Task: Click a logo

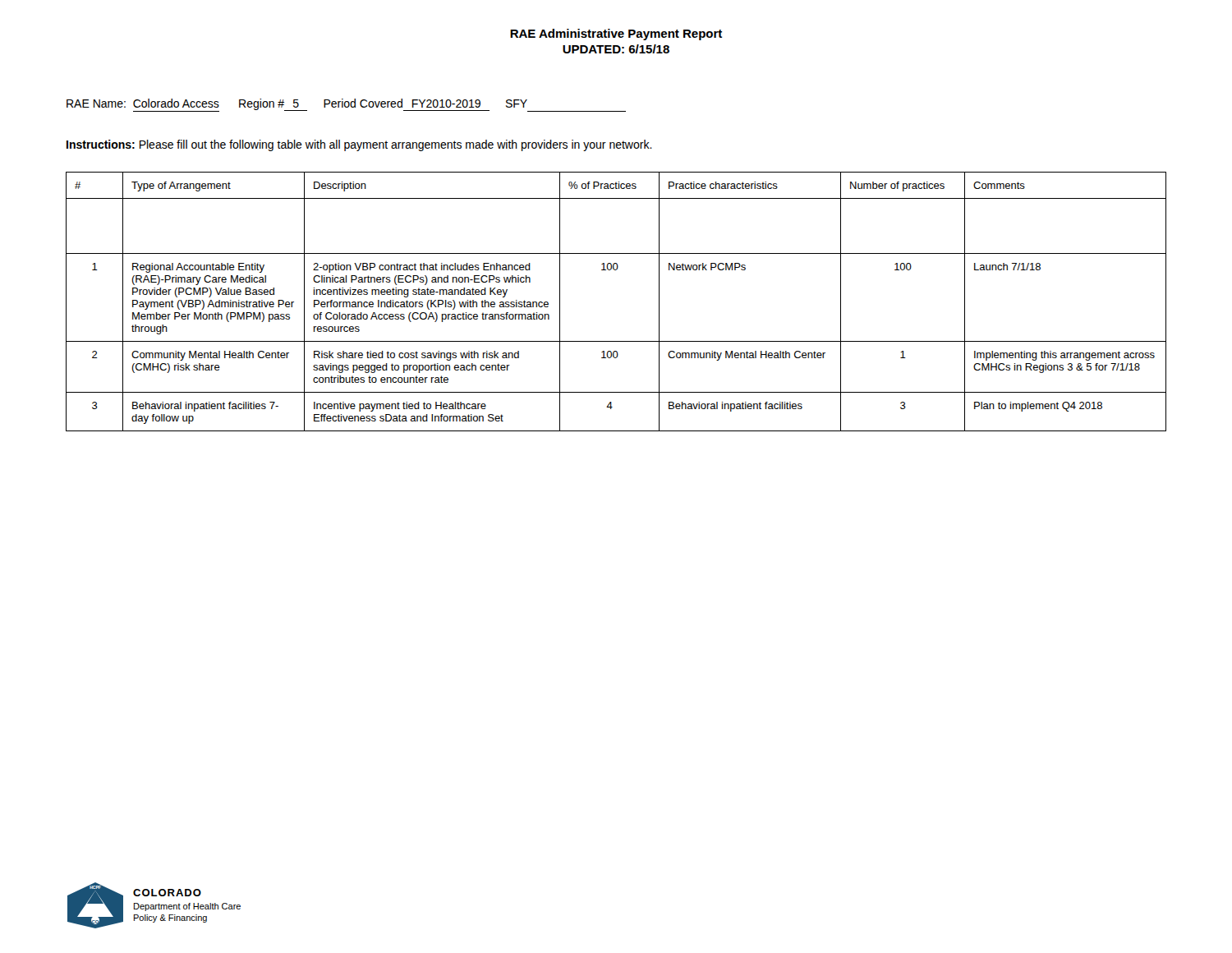Action: coord(153,905)
